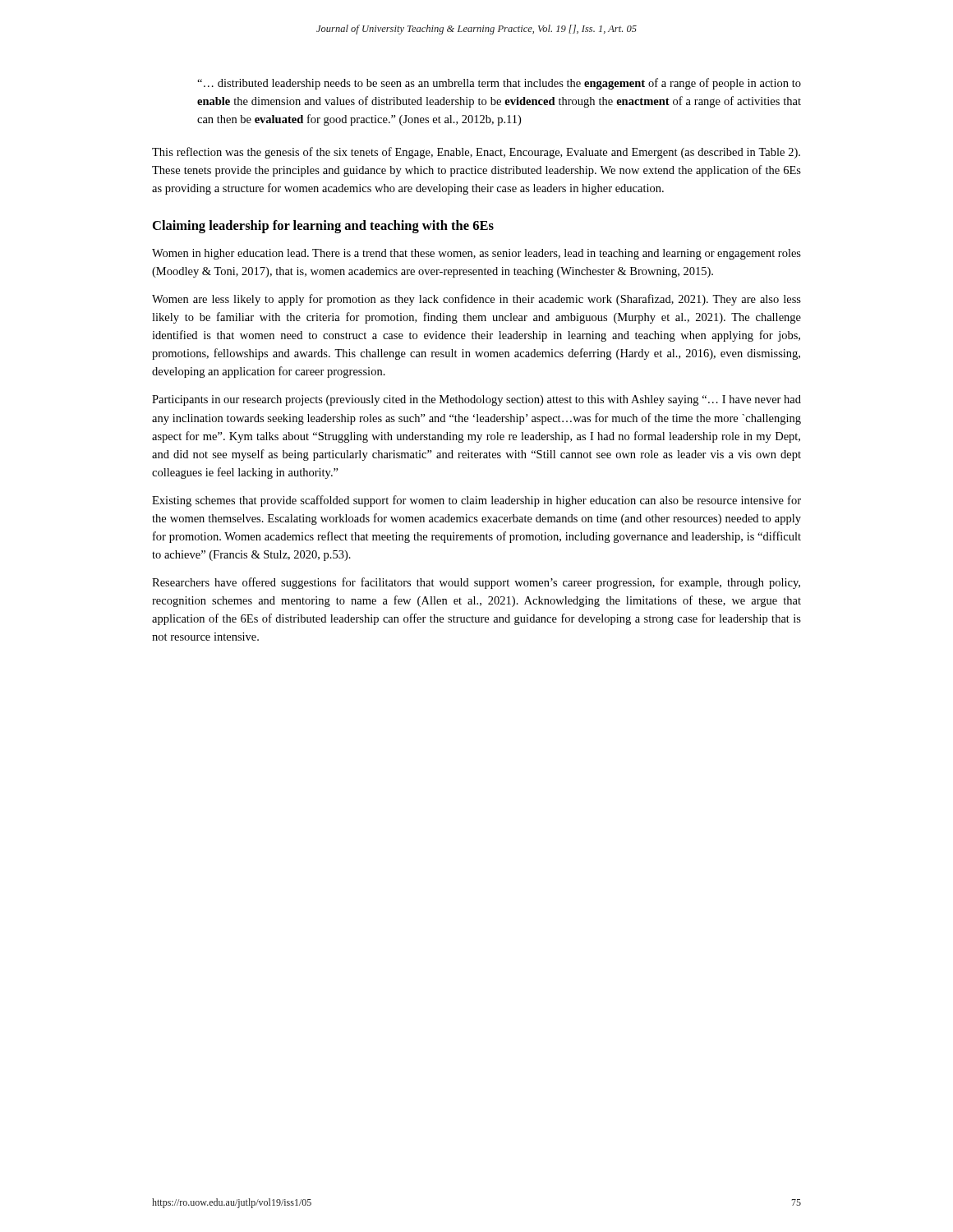Screen dimensions: 1232x953
Task: Click on the element starting "Claiming leadership for learning and teaching with"
Action: coord(323,226)
